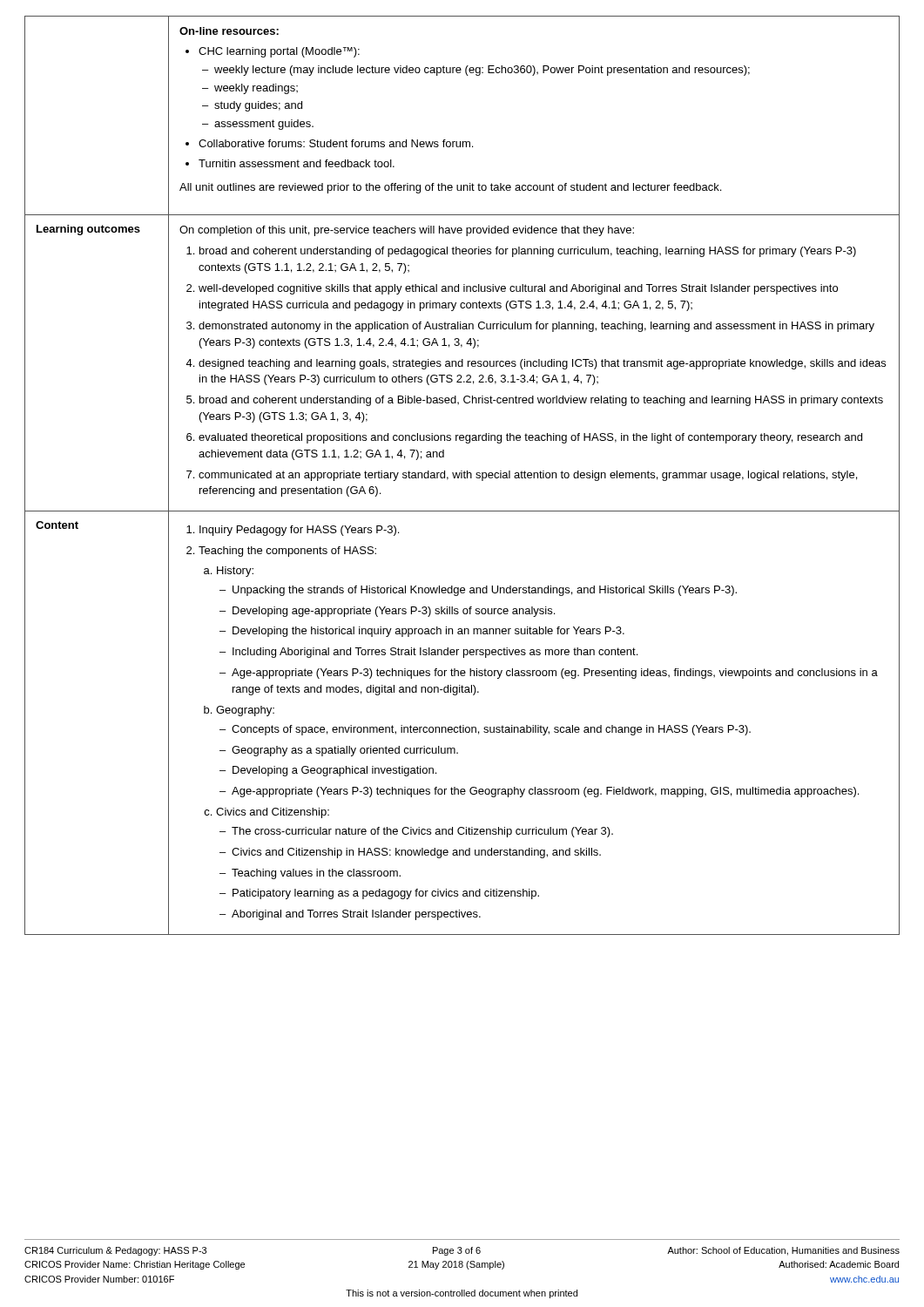Image resolution: width=924 pixels, height=1307 pixels.
Task: Select the text block that says "Inquiry Pedagogy for"
Action: 534,723
